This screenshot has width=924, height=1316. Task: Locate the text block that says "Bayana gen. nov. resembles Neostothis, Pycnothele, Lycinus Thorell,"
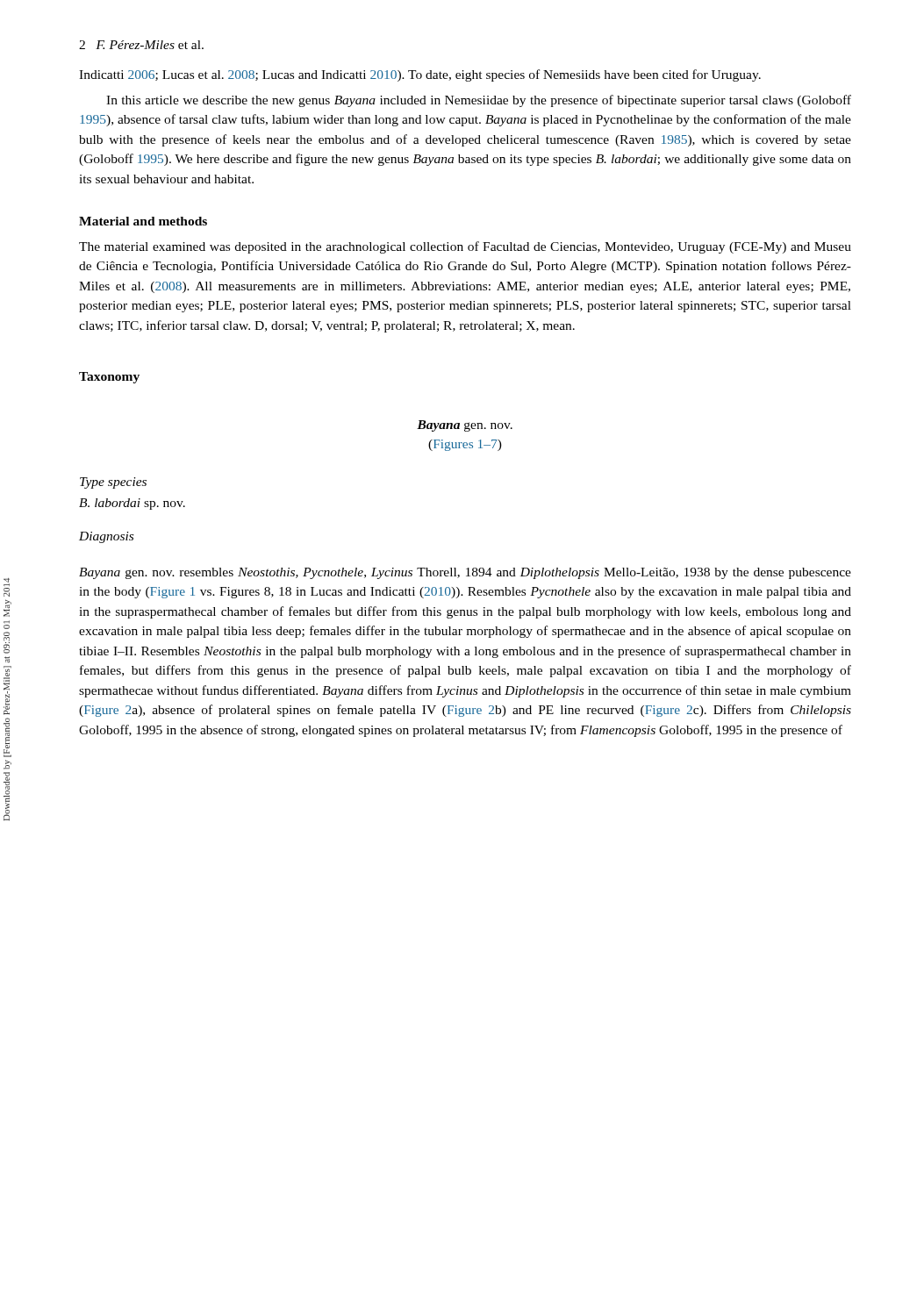465,651
